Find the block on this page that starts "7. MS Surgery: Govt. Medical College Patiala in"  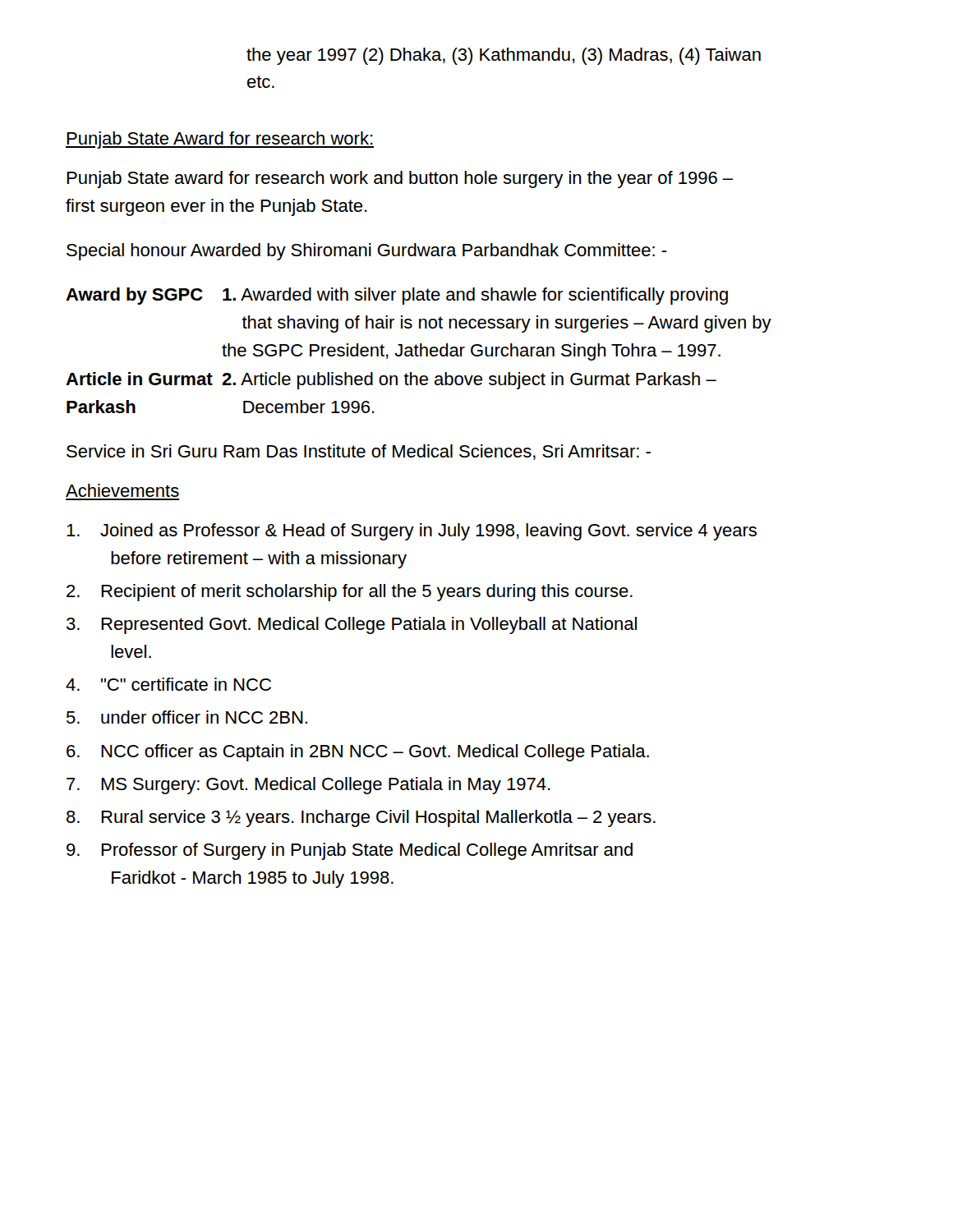(476, 784)
